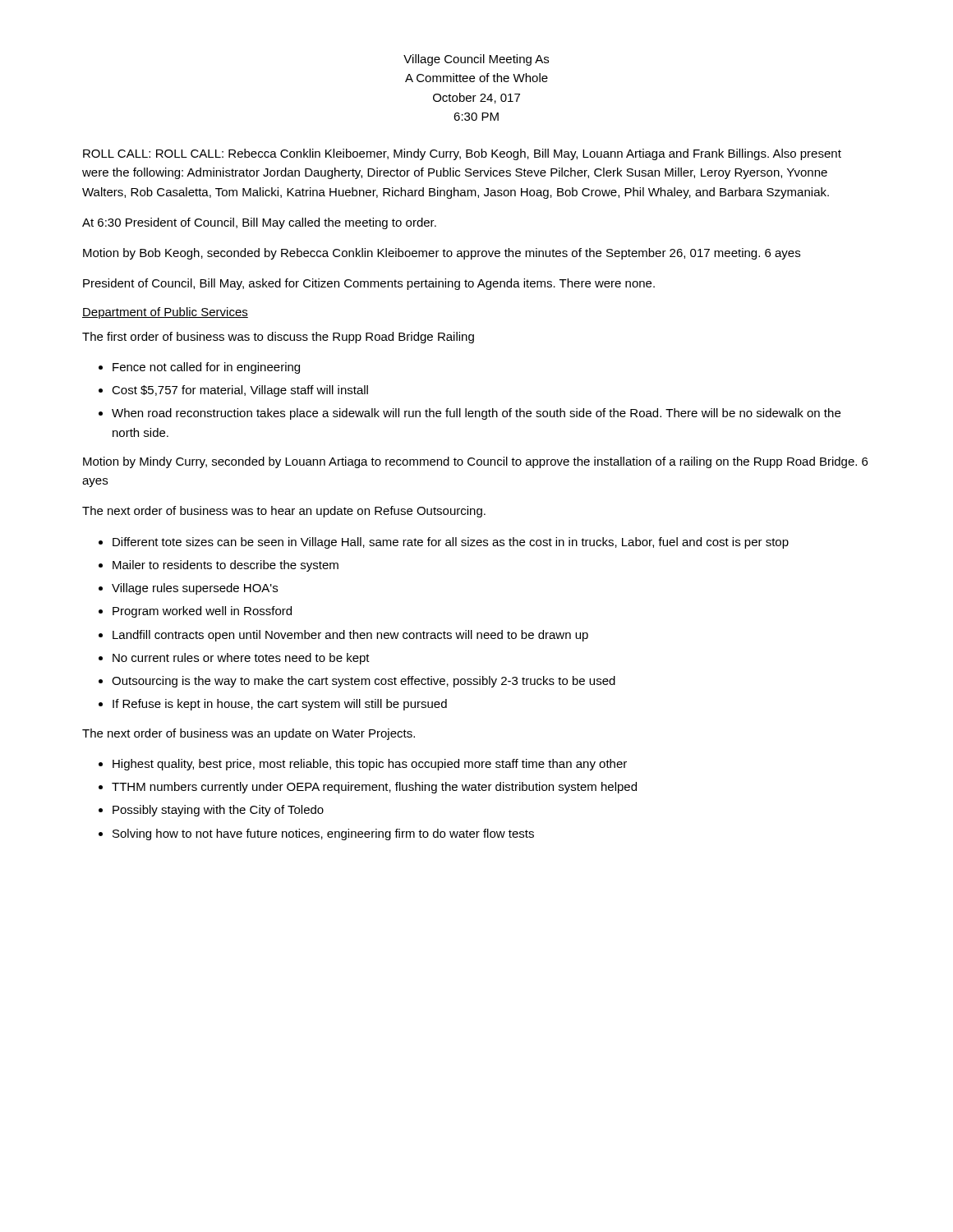Screen dimensions: 1232x953
Task: Navigate to the passage starting "No current rules or where totes need"
Action: [x=240, y=657]
